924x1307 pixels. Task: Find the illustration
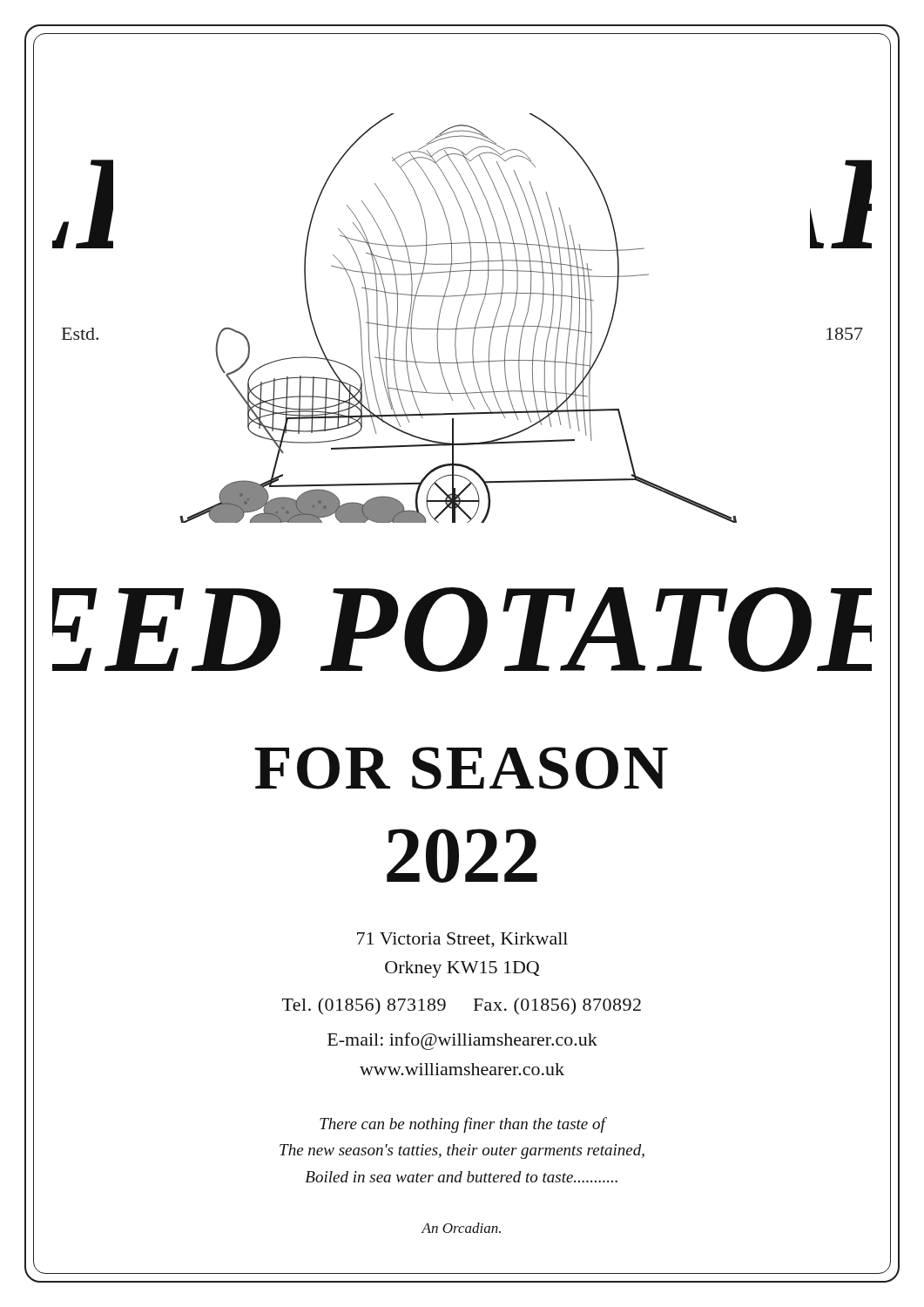pyautogui.click(x=462, y=318)
